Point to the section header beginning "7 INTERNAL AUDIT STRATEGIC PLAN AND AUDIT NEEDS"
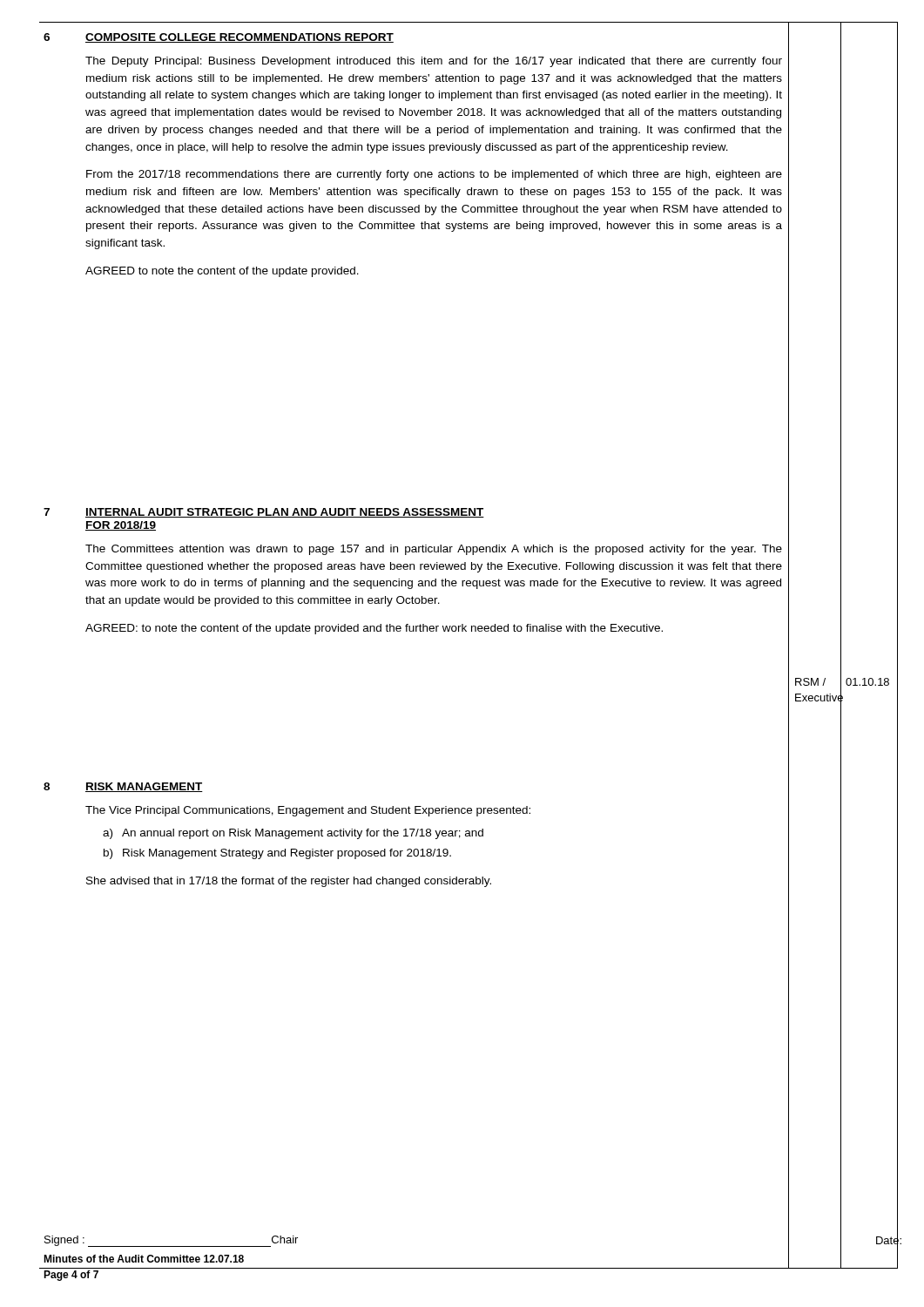The width and height of the screenshot is (924, 1307). 264,518
